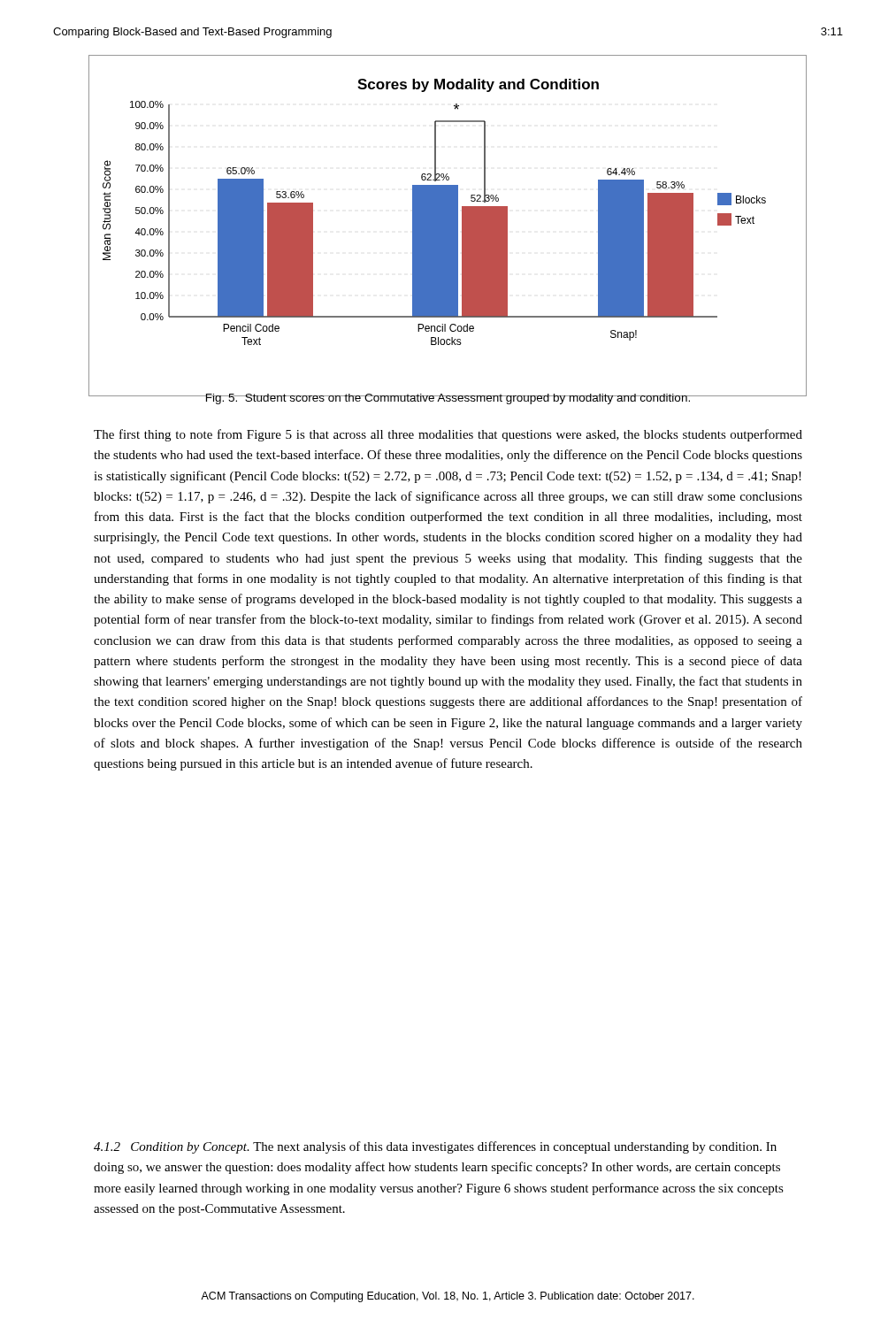Locate the region starting "4.1.2 Condition by Concept. The"
Viewport: 896px width, 1327px height.
pos(439,1177)
